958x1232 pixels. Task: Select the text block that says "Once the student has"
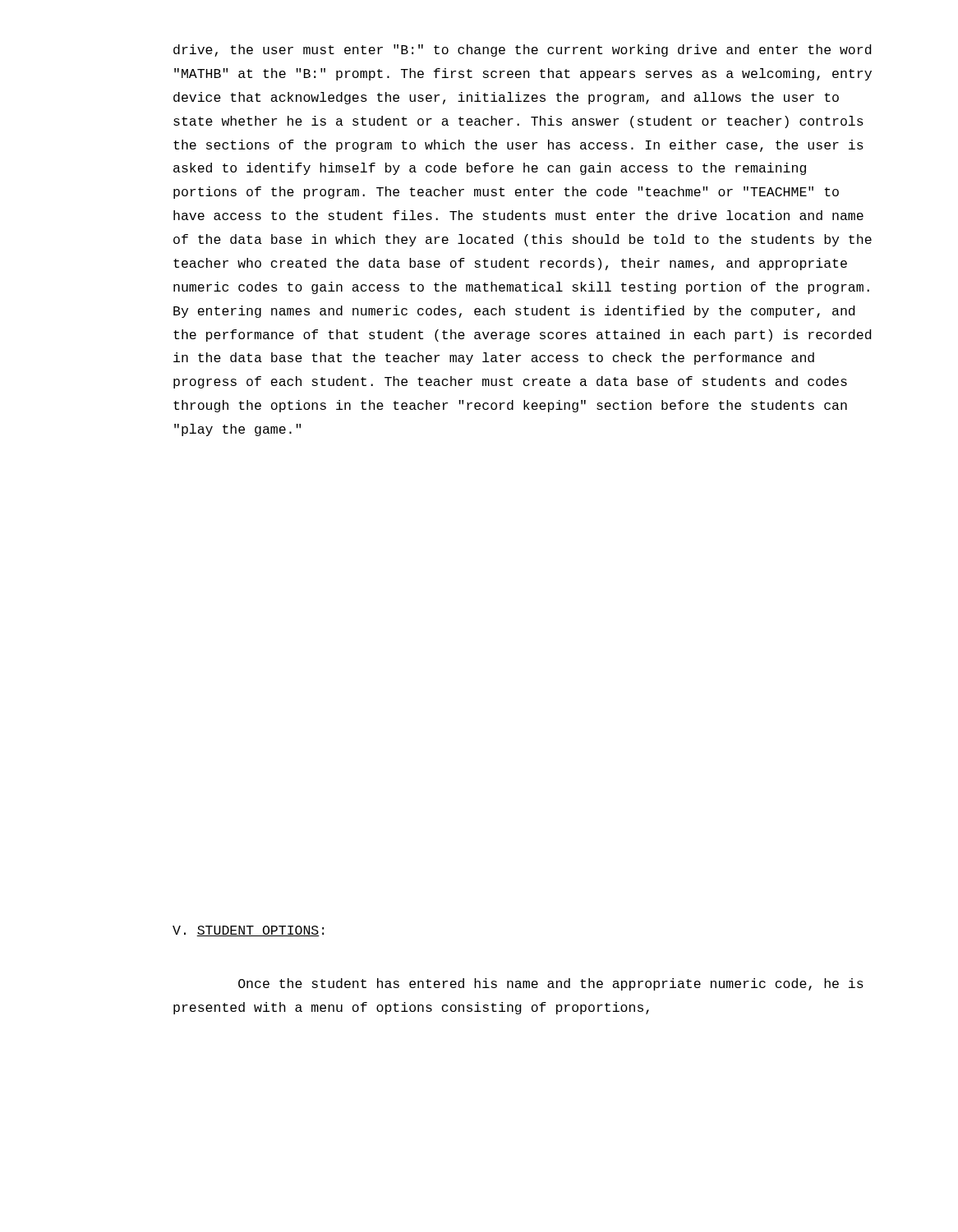(x=518, y=996)
